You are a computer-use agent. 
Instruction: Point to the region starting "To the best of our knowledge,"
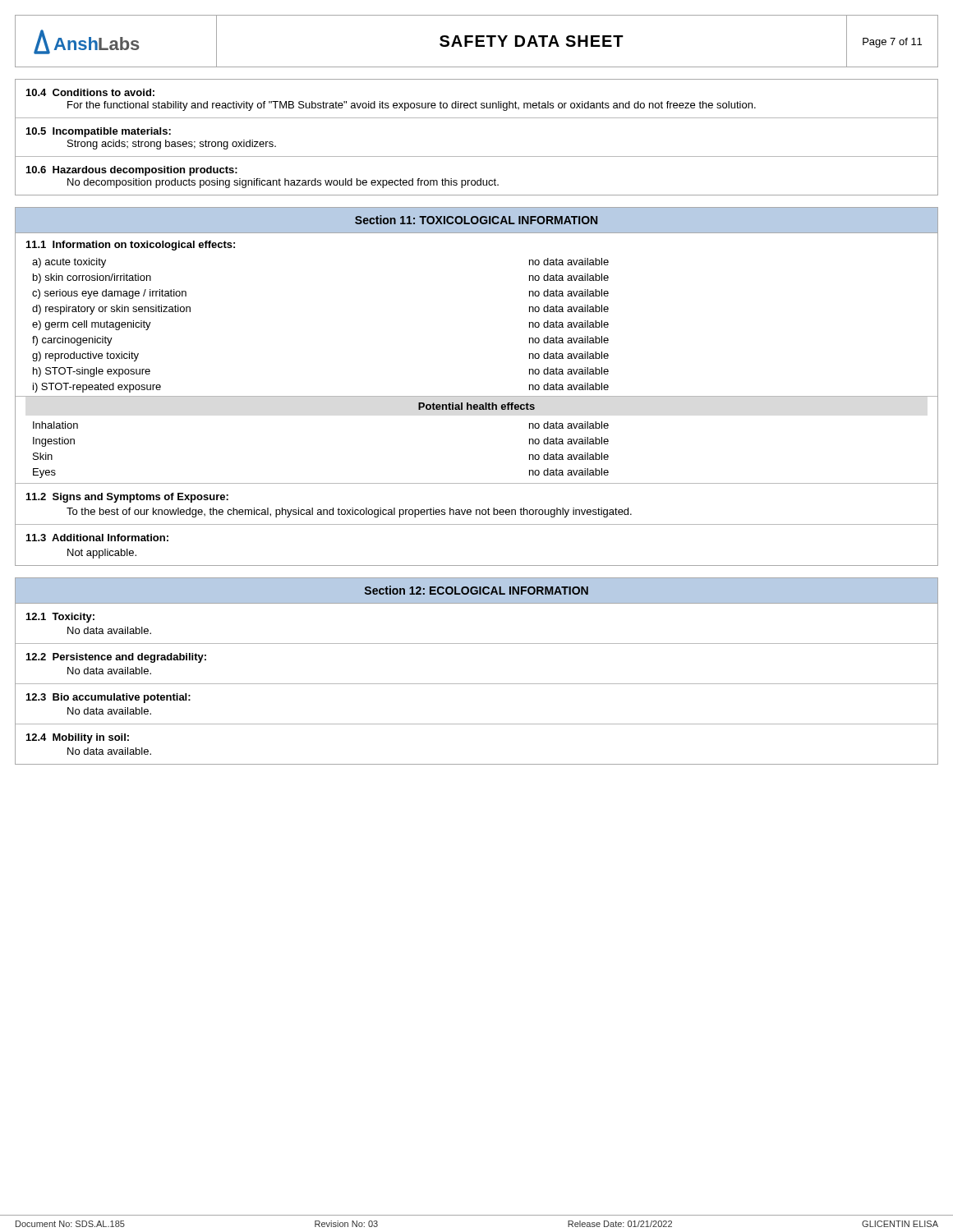point(349,511)
